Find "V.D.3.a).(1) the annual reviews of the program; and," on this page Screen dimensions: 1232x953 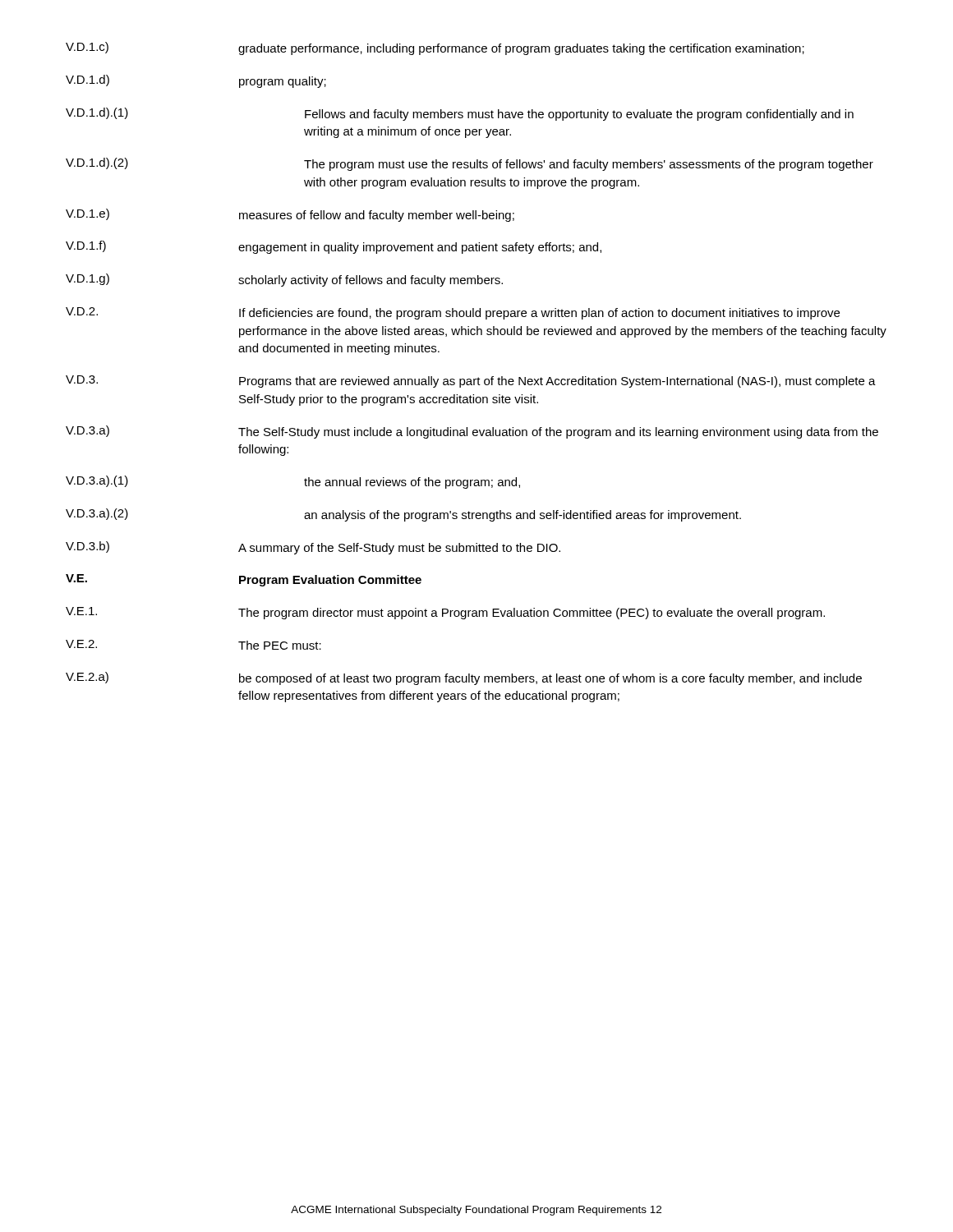[x=293, y=482]
